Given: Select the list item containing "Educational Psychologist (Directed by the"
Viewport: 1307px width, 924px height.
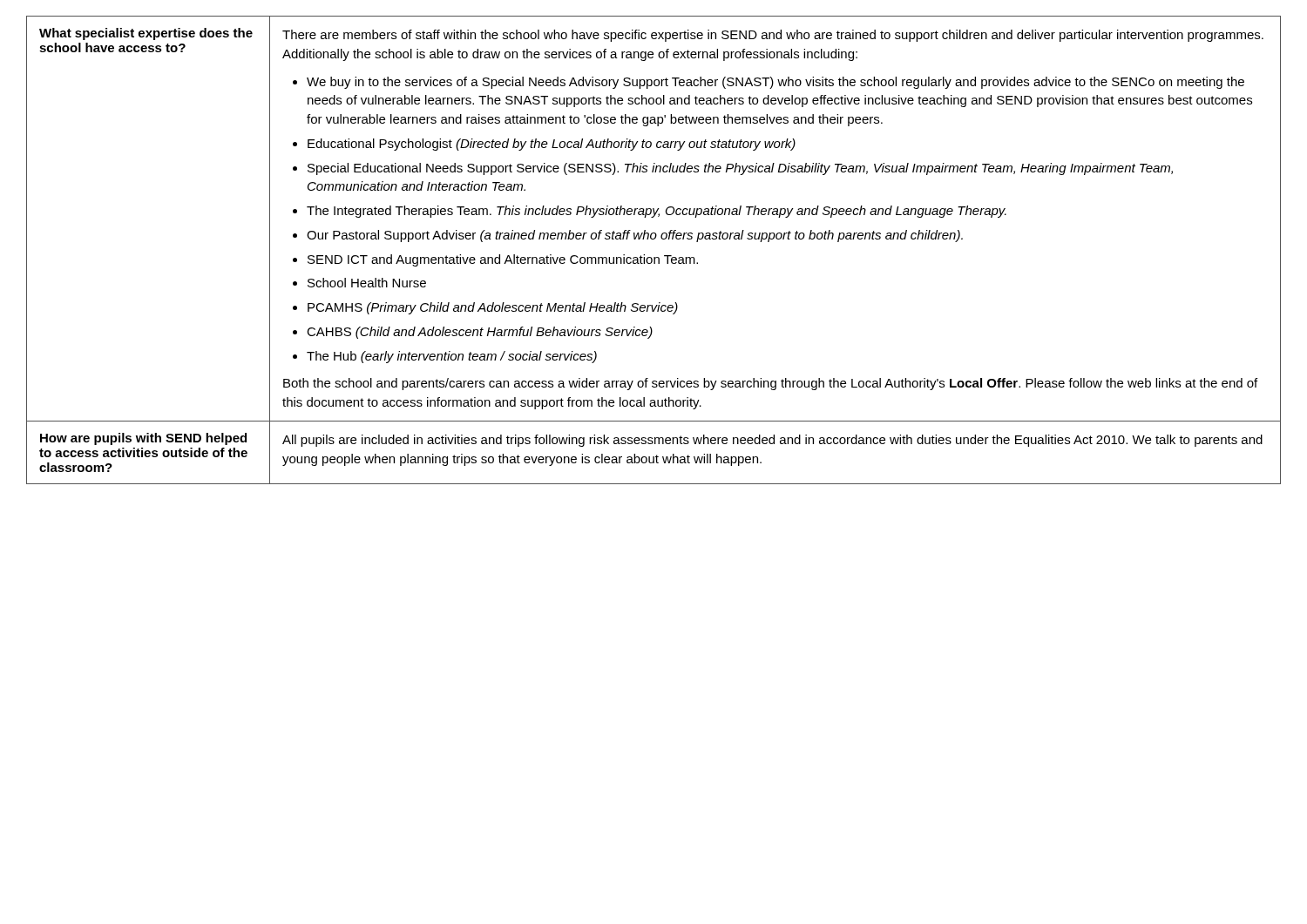Looking at the screenshot, I should pyautogui.click(x=551, y=143).
